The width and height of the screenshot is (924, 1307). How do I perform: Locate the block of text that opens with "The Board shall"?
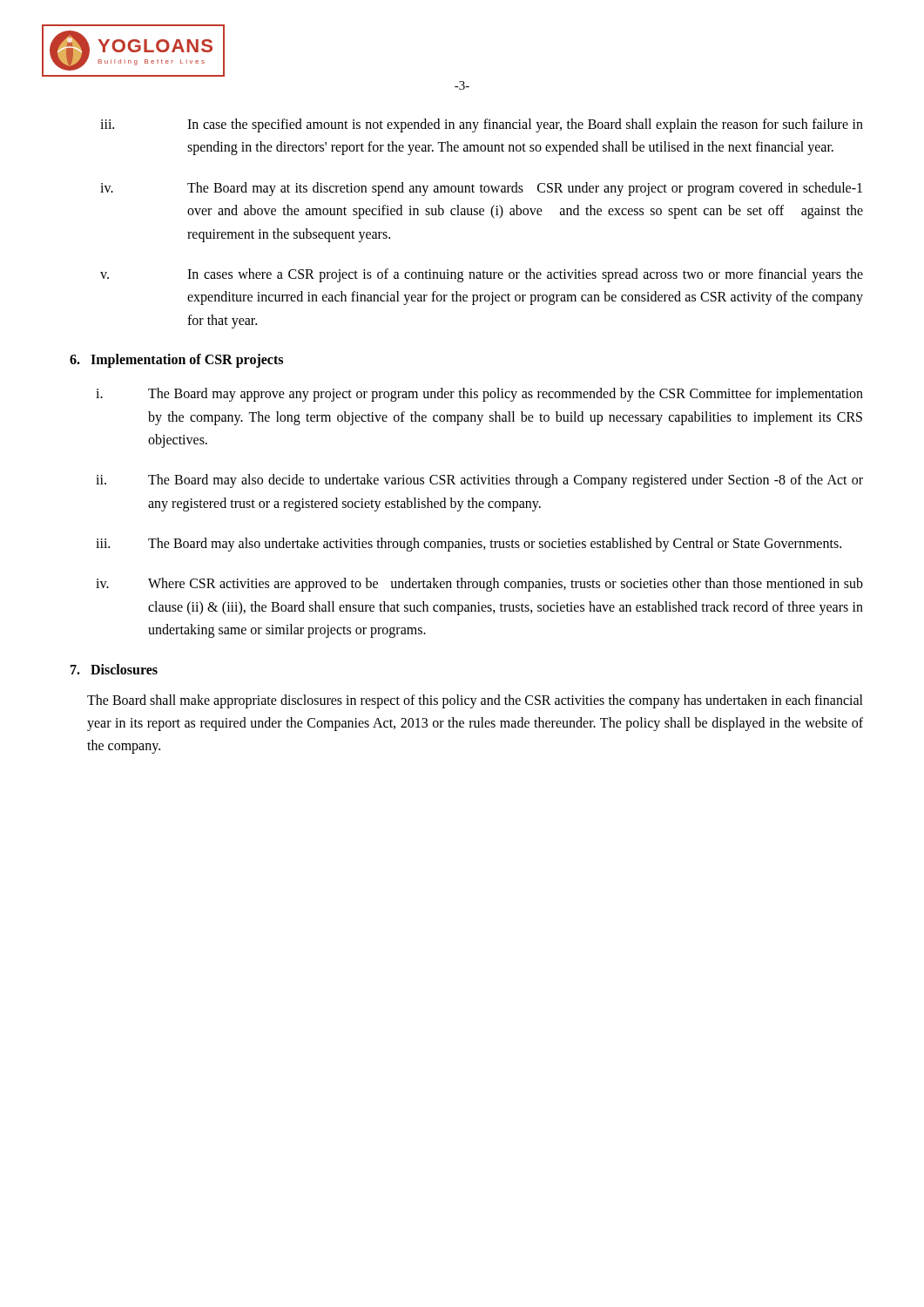[x=475, y=723]
